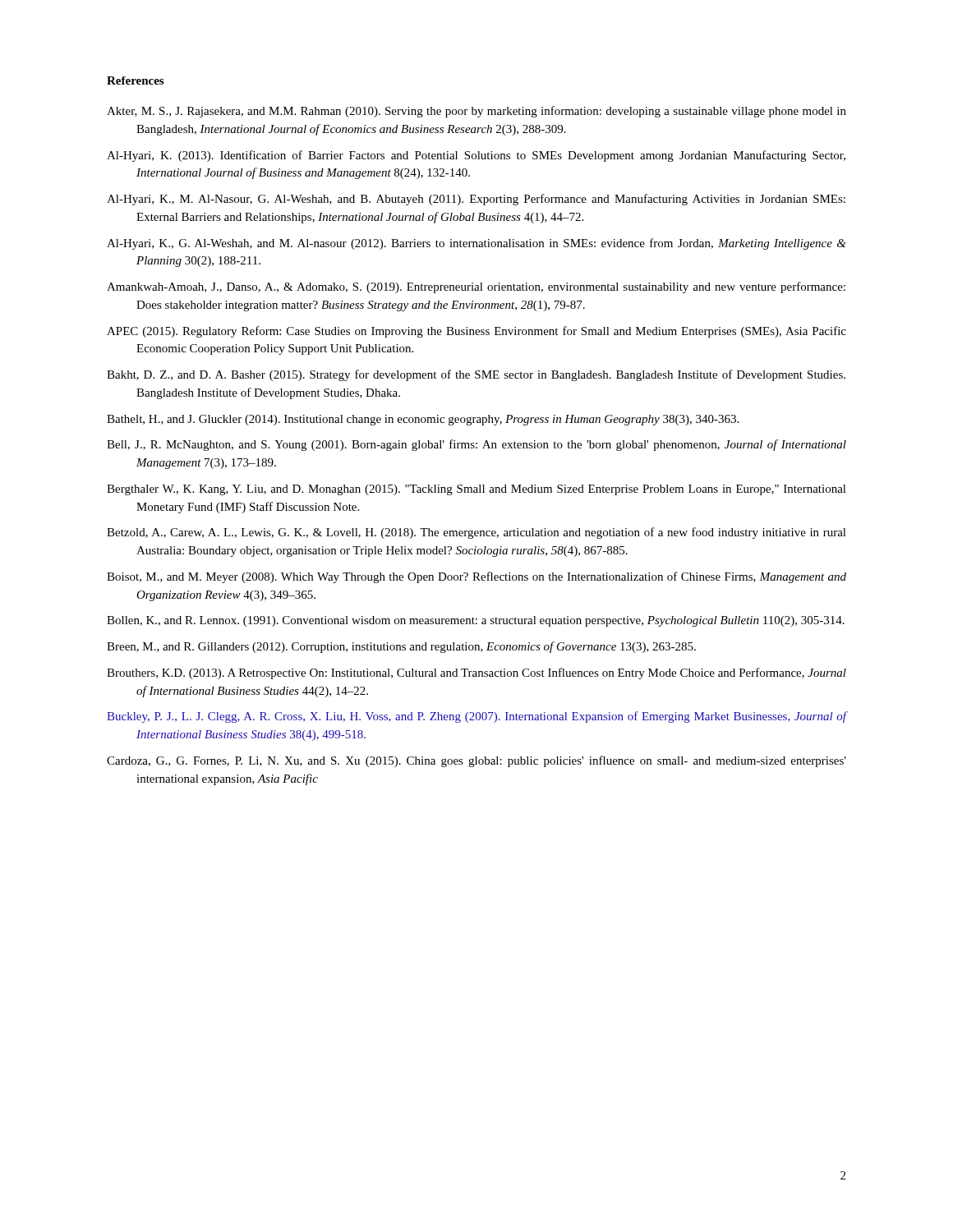Locate the list item that reads "Bell, J., R. McNaughton,"

476,453
